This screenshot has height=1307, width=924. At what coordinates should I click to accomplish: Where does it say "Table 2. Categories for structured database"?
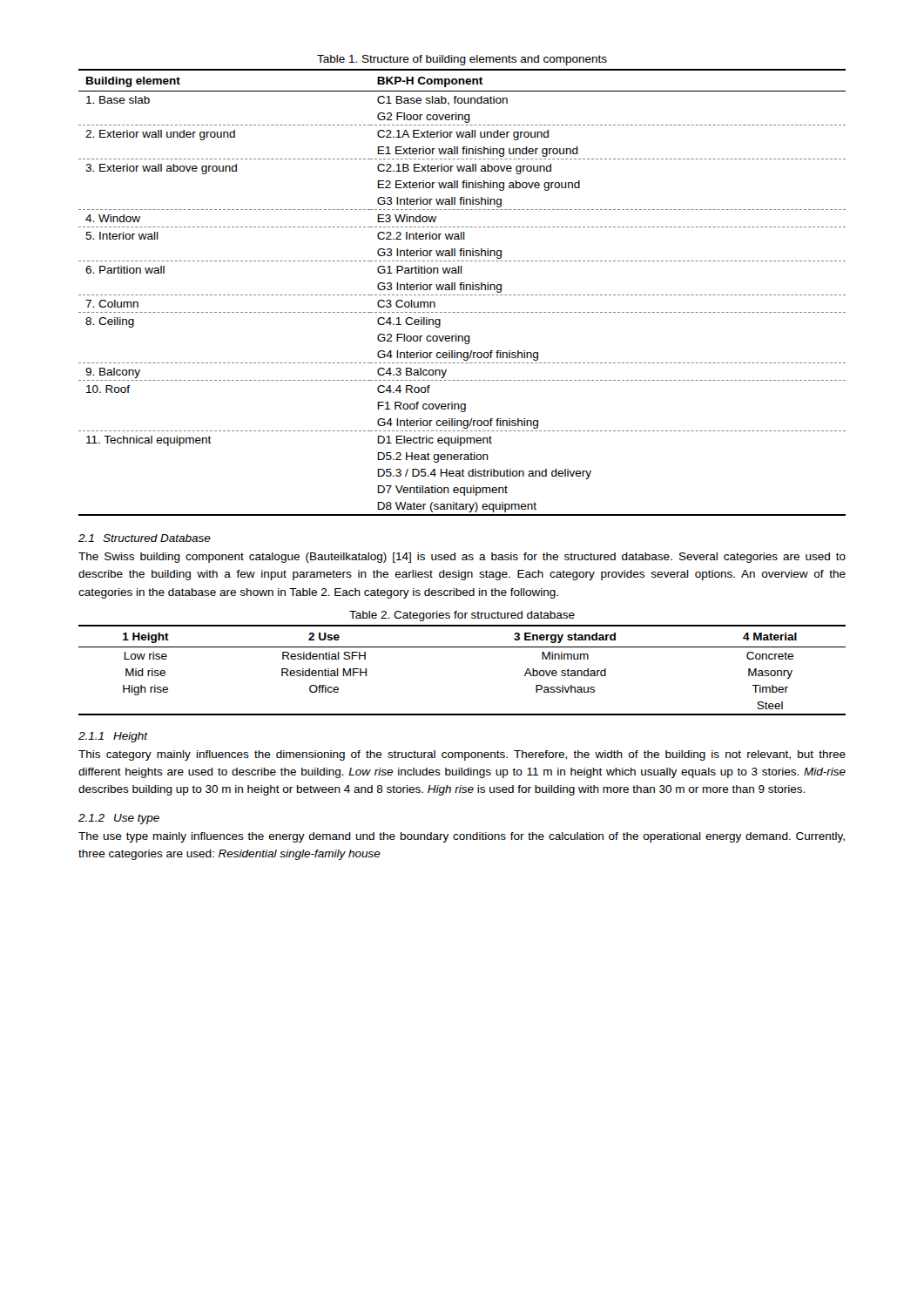[462, 615]
